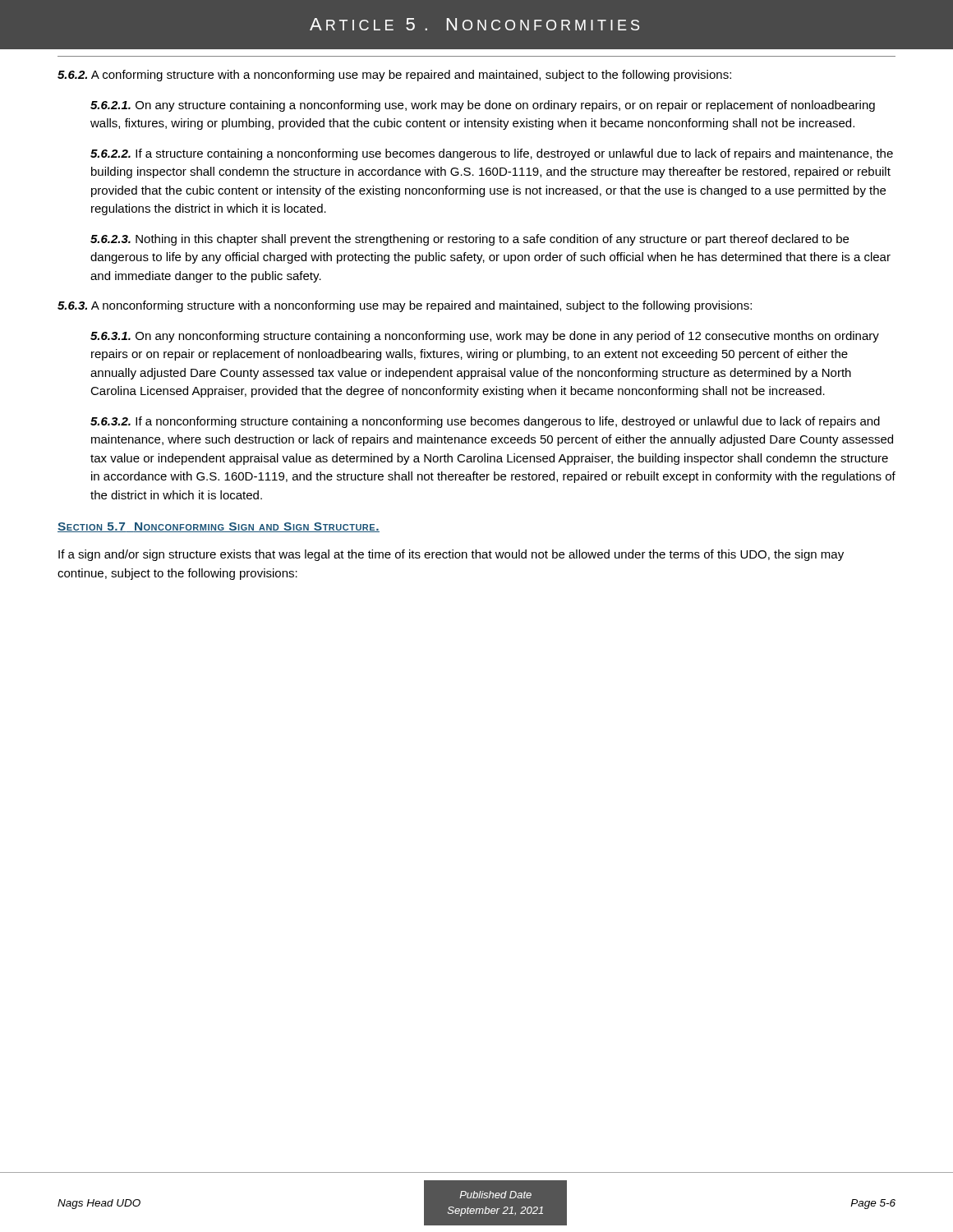This screenshot has width=953, height=1232.
Task: Locate the block of text that opens with "6.2. A conforming structure with a nonconforming use"
Action: pos(395,74)
